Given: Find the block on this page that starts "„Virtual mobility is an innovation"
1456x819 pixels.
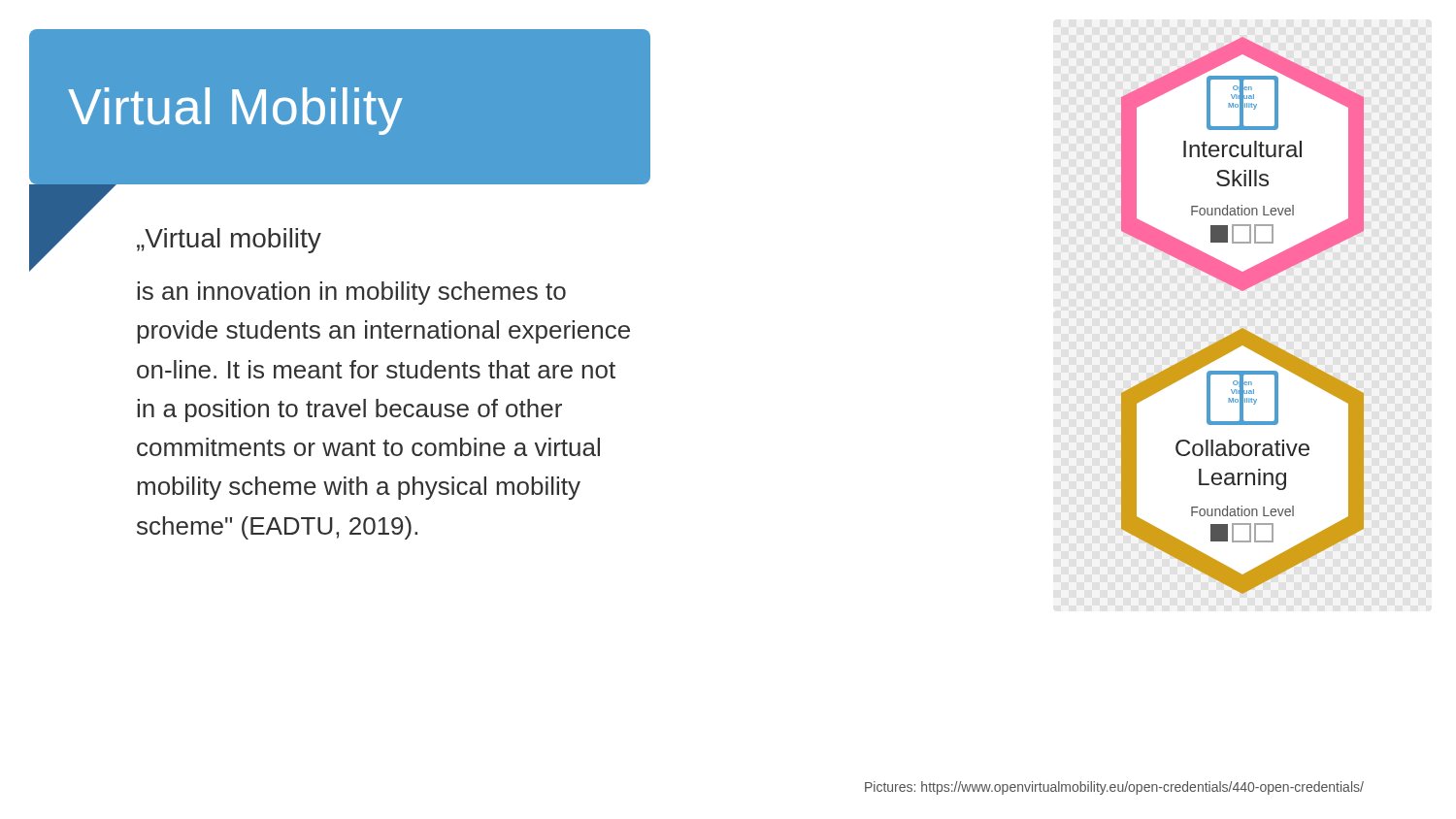Looking at the screenshot, I should pos(427,384).
